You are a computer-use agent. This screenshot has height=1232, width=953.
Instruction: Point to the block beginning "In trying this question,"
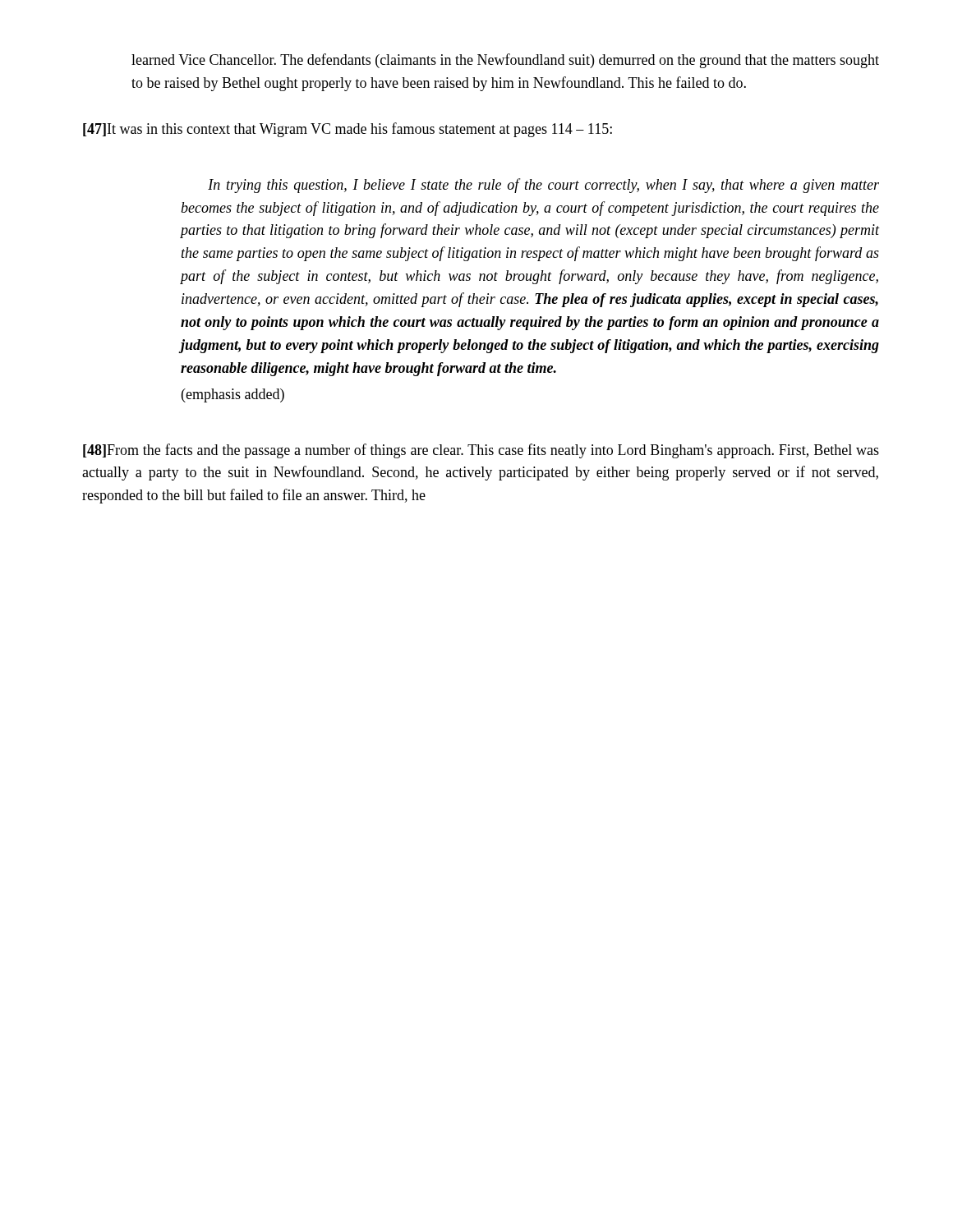530,291
